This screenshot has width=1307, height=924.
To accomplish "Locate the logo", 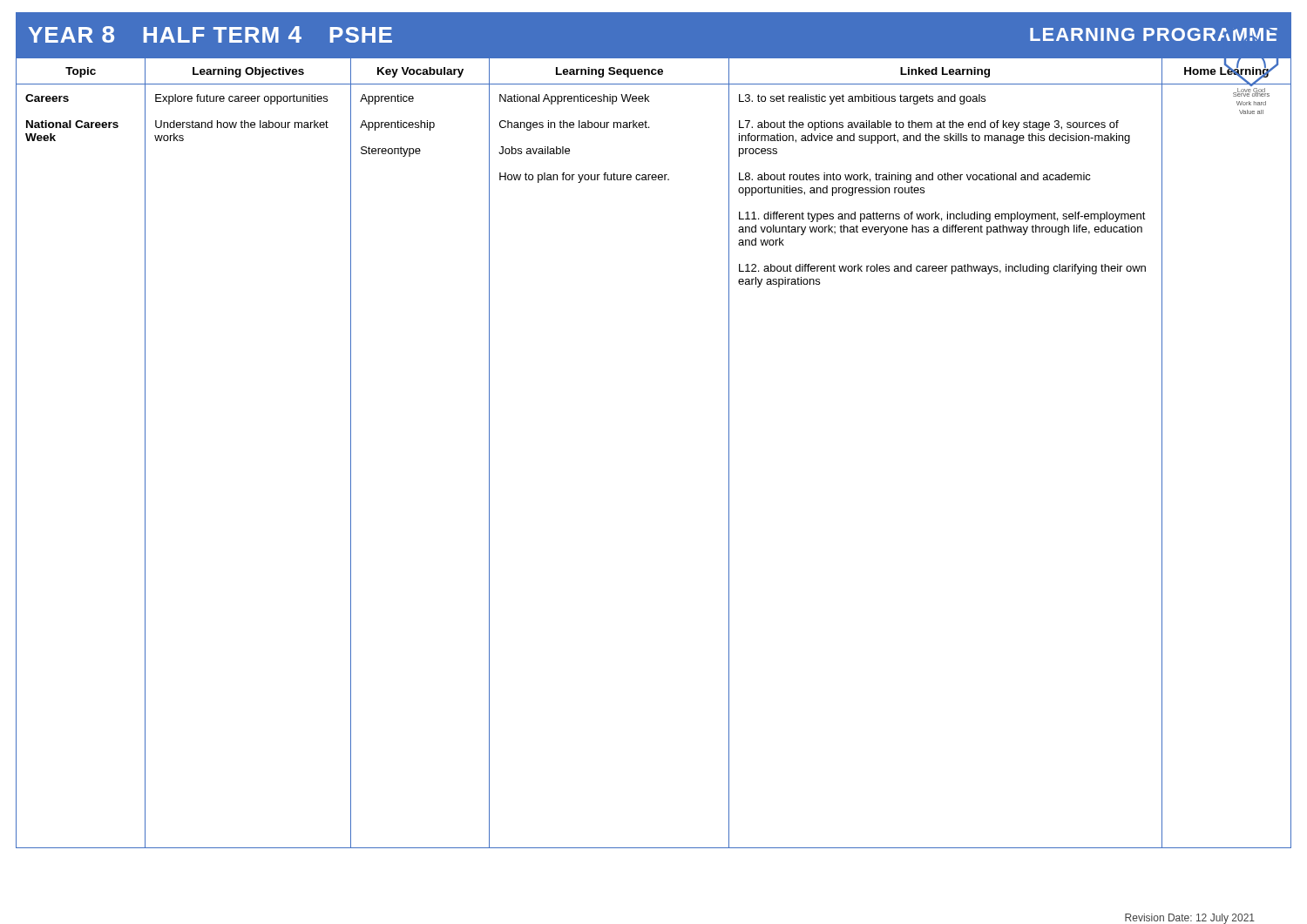I will point(1251,67).
